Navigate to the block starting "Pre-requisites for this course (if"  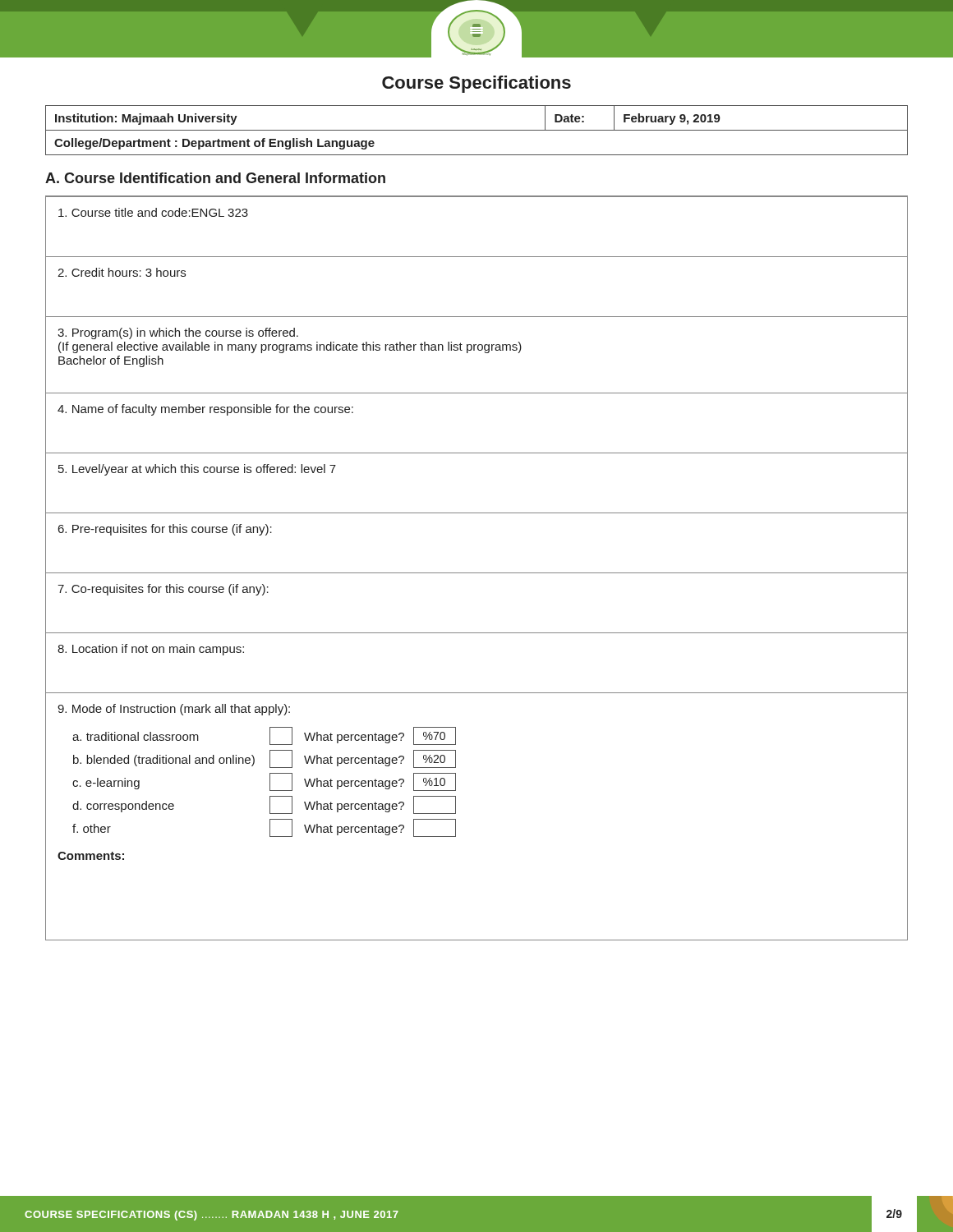[165, 529]
